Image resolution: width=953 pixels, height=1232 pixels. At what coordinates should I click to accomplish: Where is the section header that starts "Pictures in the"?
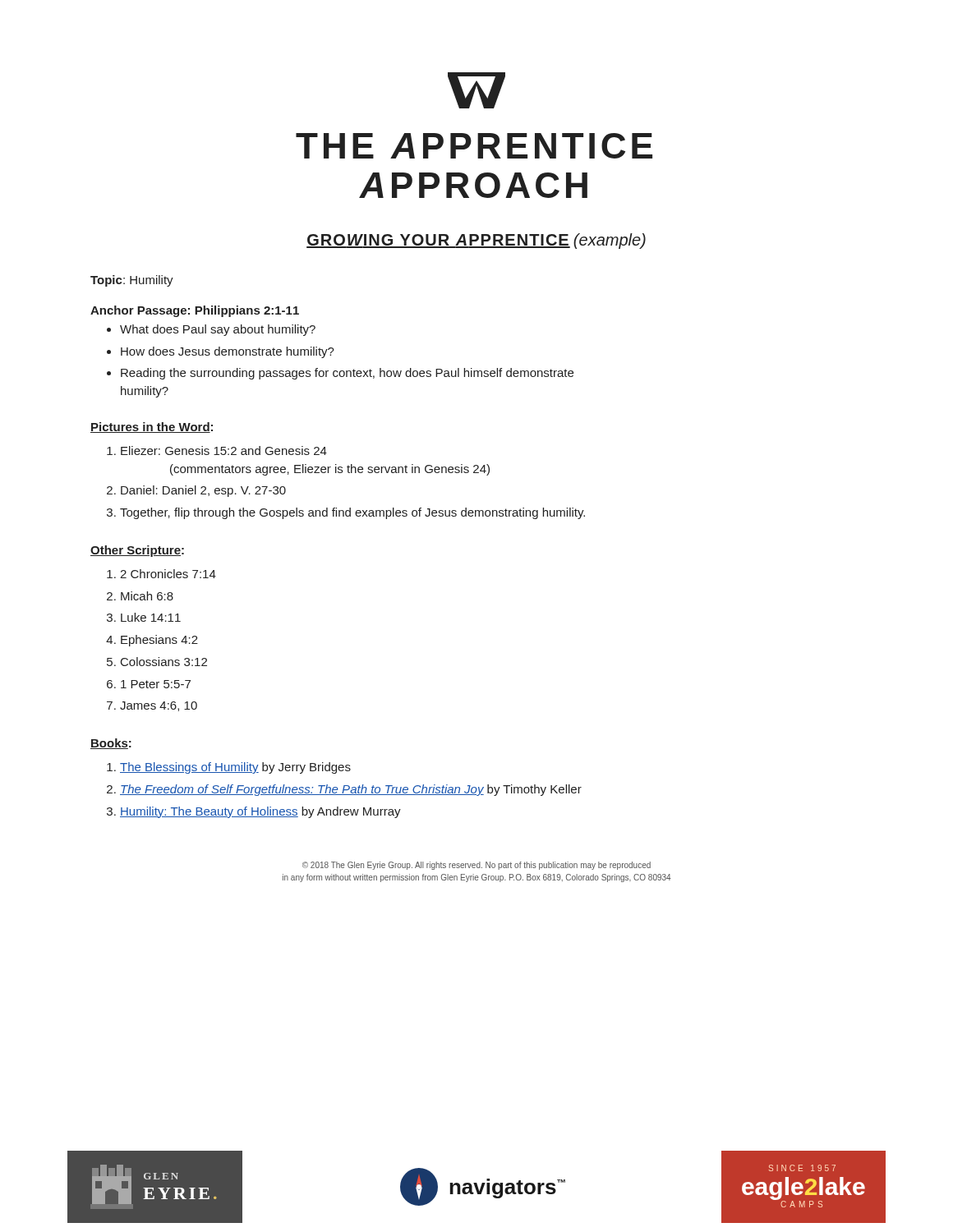click(x=152, y=427)
